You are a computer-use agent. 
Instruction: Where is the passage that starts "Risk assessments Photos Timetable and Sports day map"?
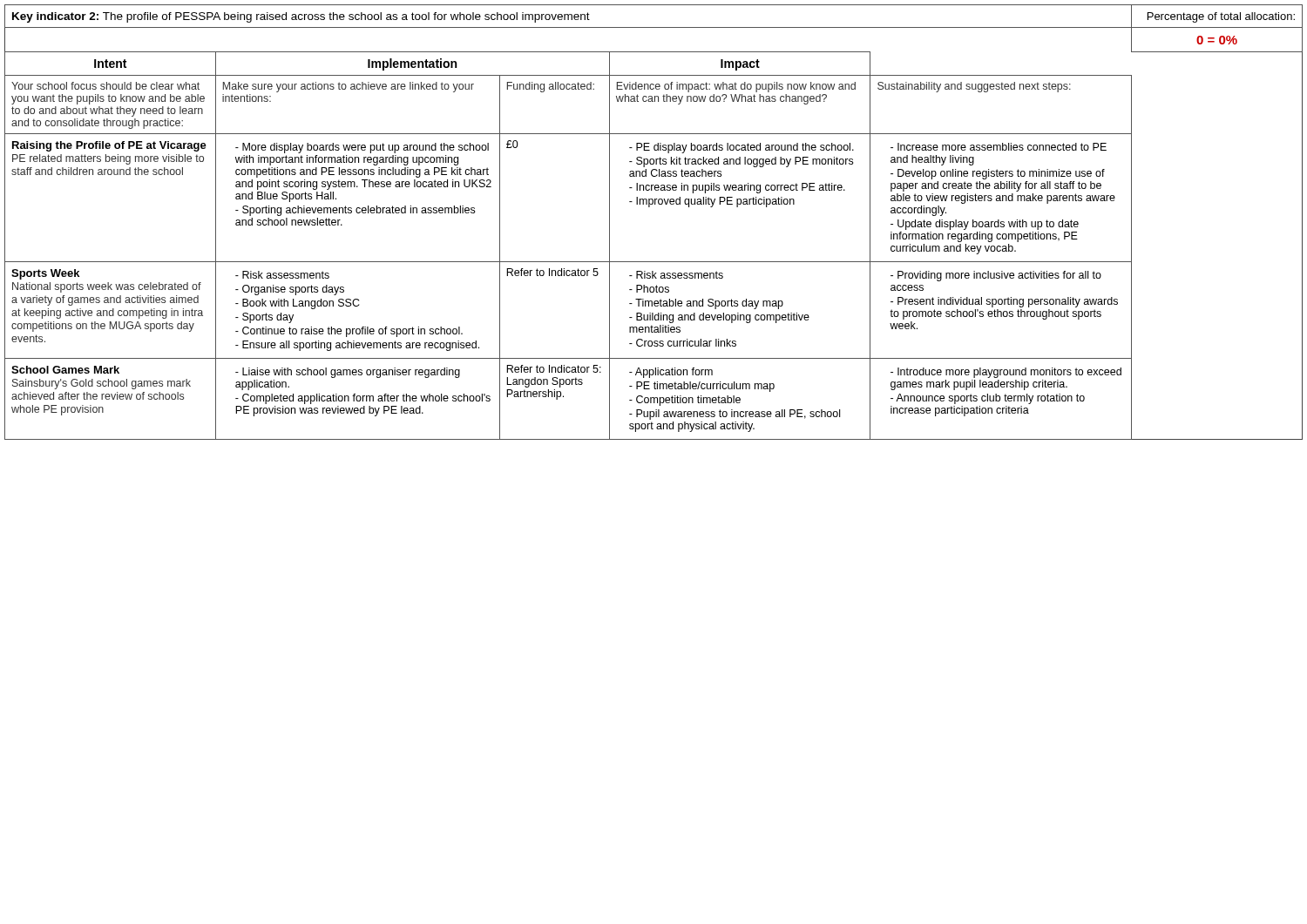(746, 309)
